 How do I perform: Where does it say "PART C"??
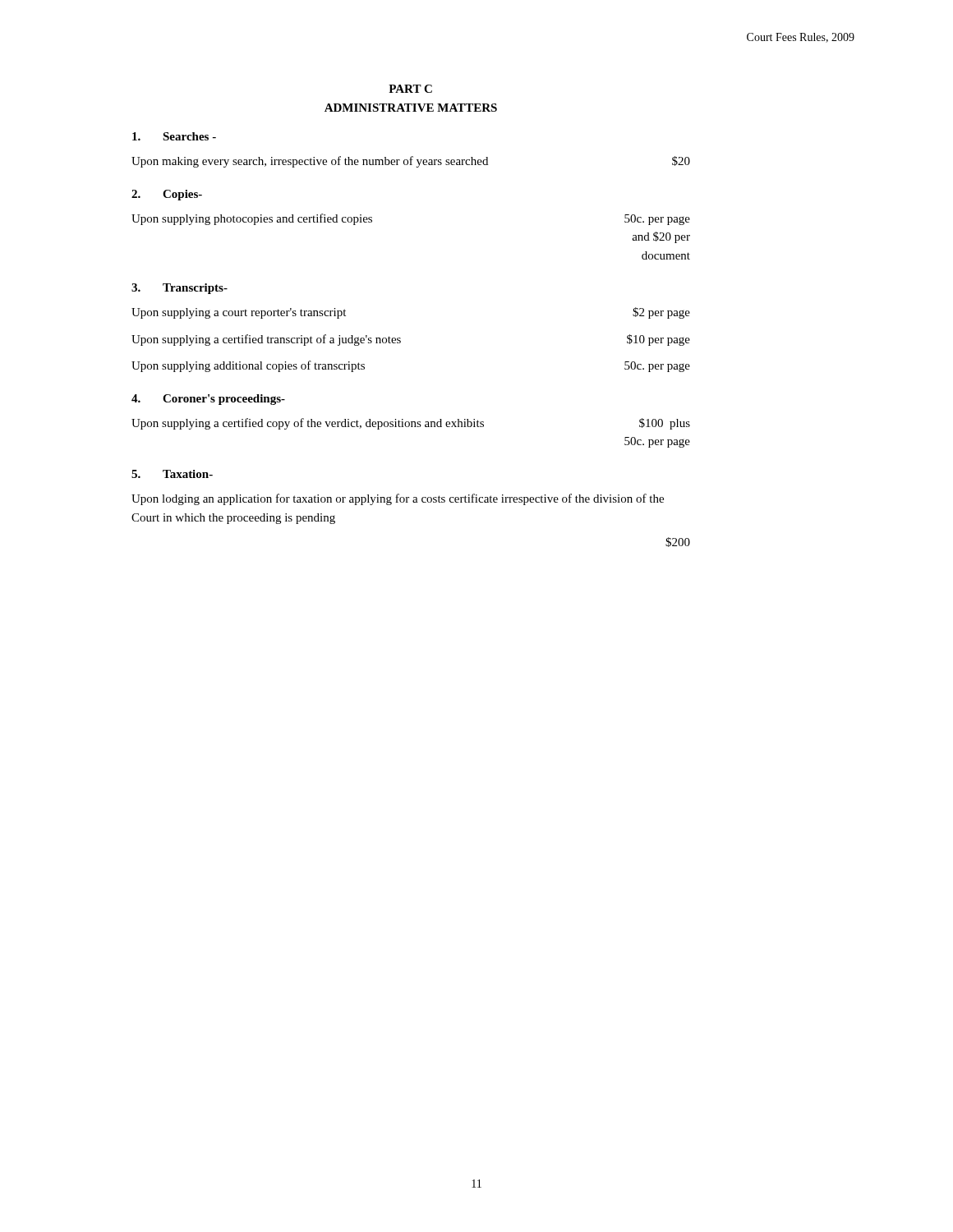[411, 89]
